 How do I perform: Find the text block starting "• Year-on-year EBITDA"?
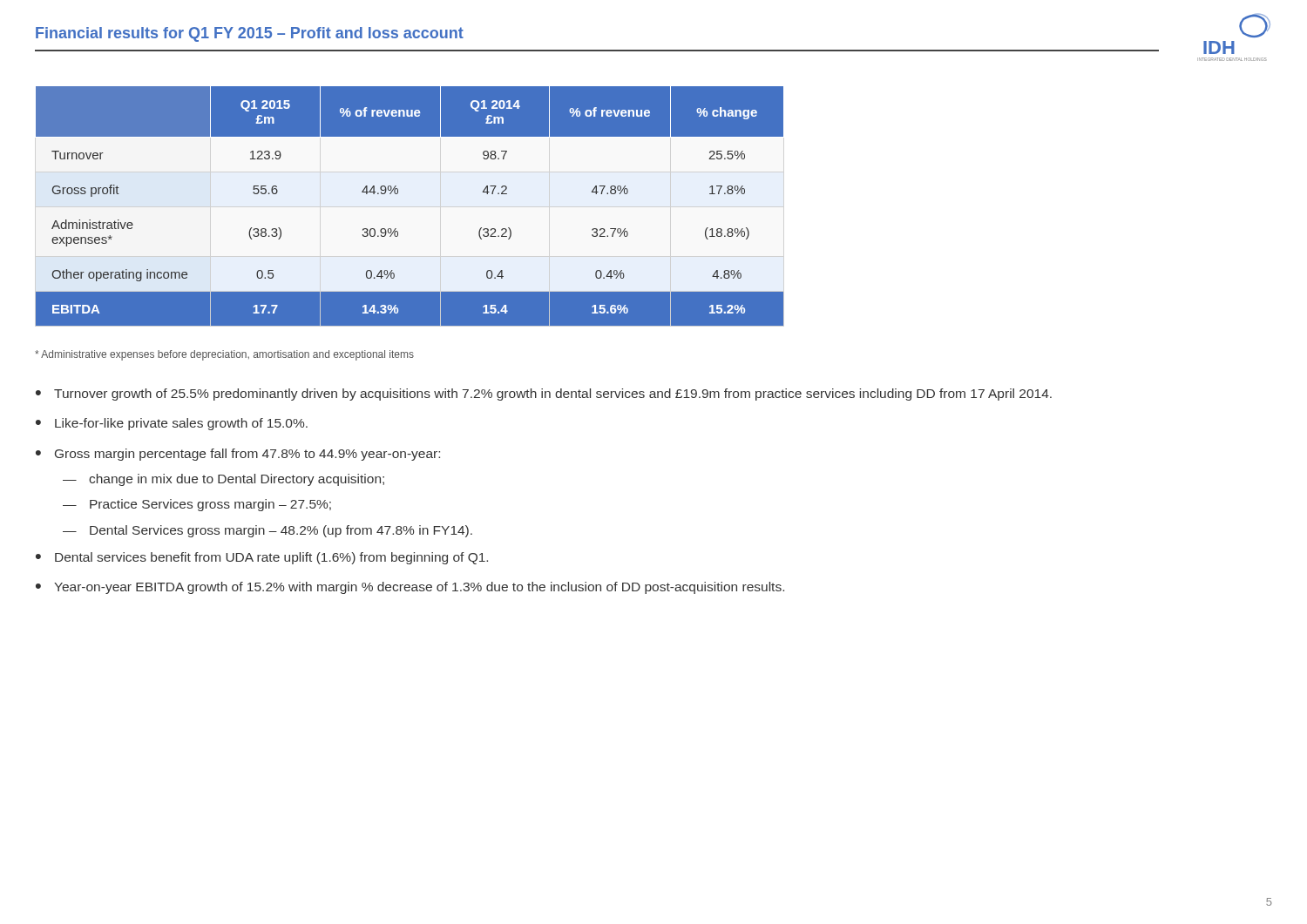pos(645,587)
